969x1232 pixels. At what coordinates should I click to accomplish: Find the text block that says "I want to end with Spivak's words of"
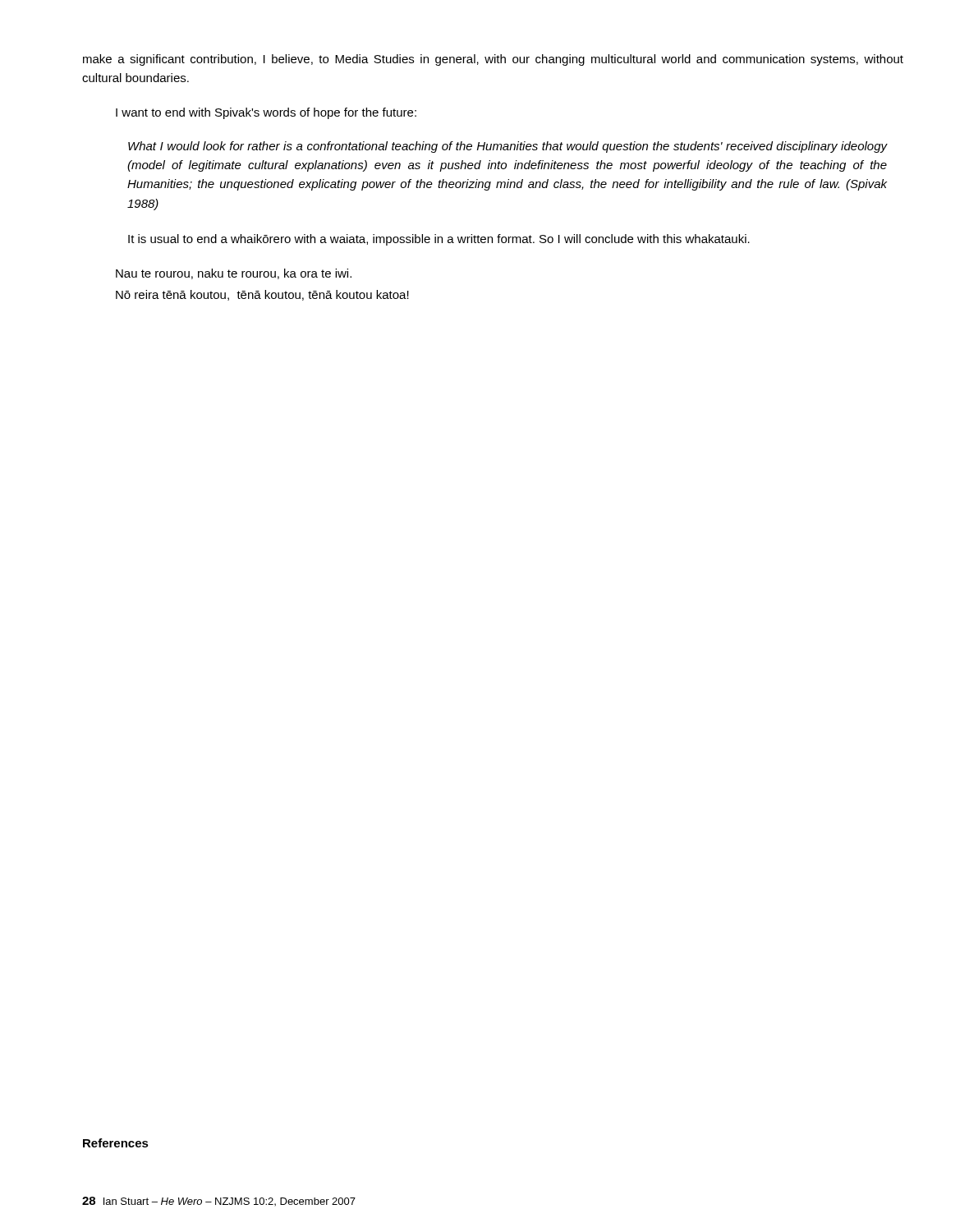point(266,112)
